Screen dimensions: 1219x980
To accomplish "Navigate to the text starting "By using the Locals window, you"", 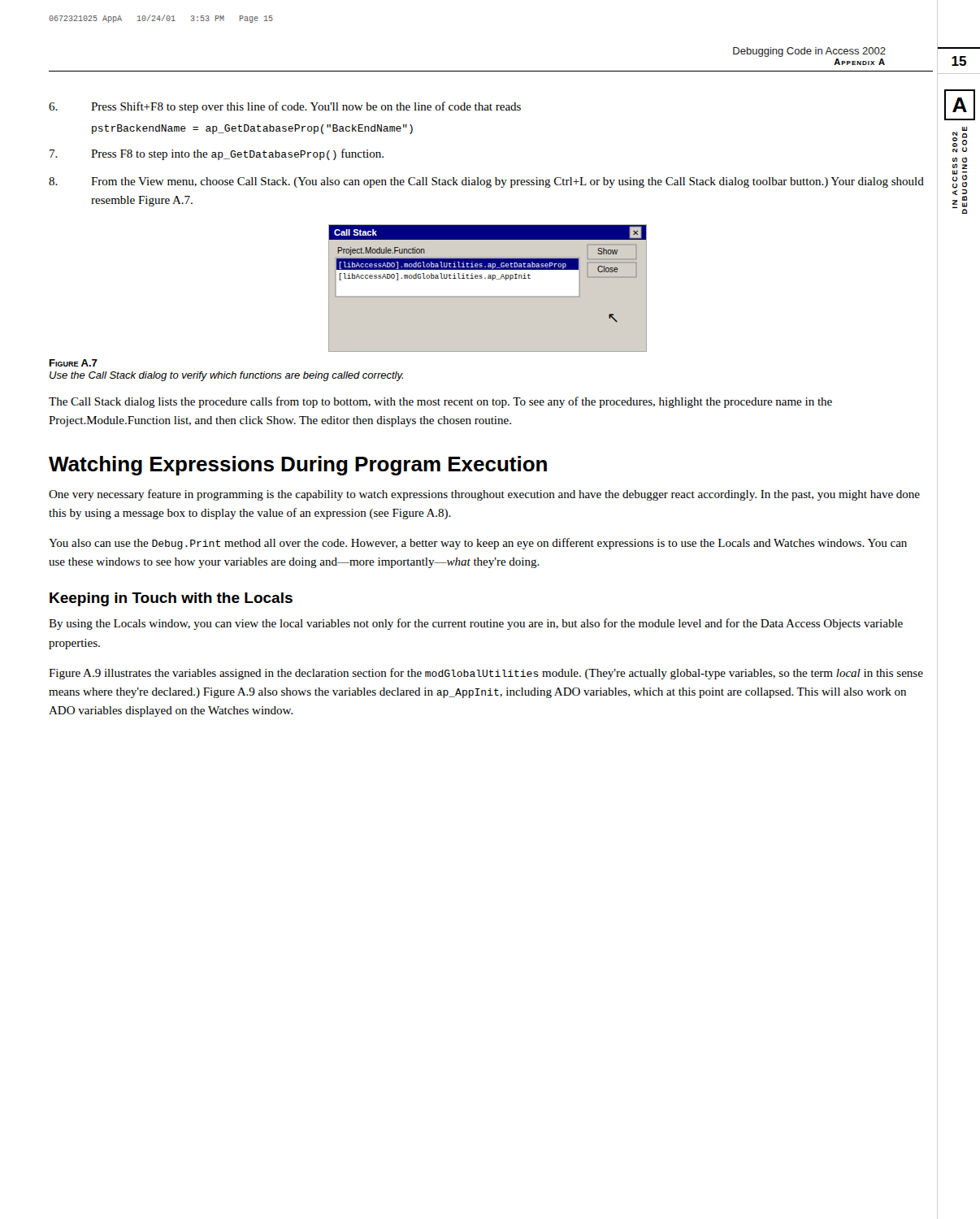I will click(476, 633).
